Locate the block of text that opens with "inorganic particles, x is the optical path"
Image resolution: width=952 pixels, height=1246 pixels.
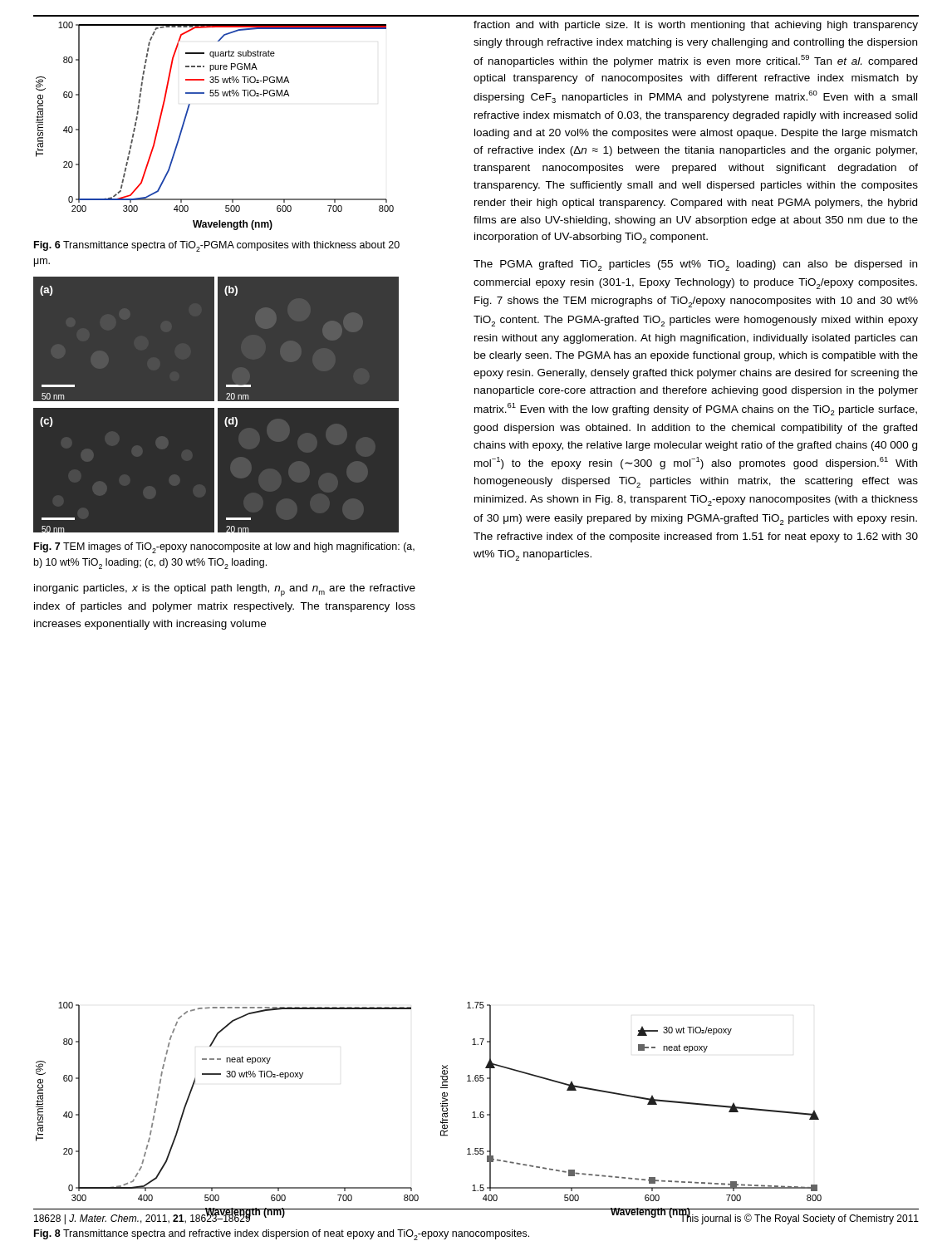coord(224,606)
